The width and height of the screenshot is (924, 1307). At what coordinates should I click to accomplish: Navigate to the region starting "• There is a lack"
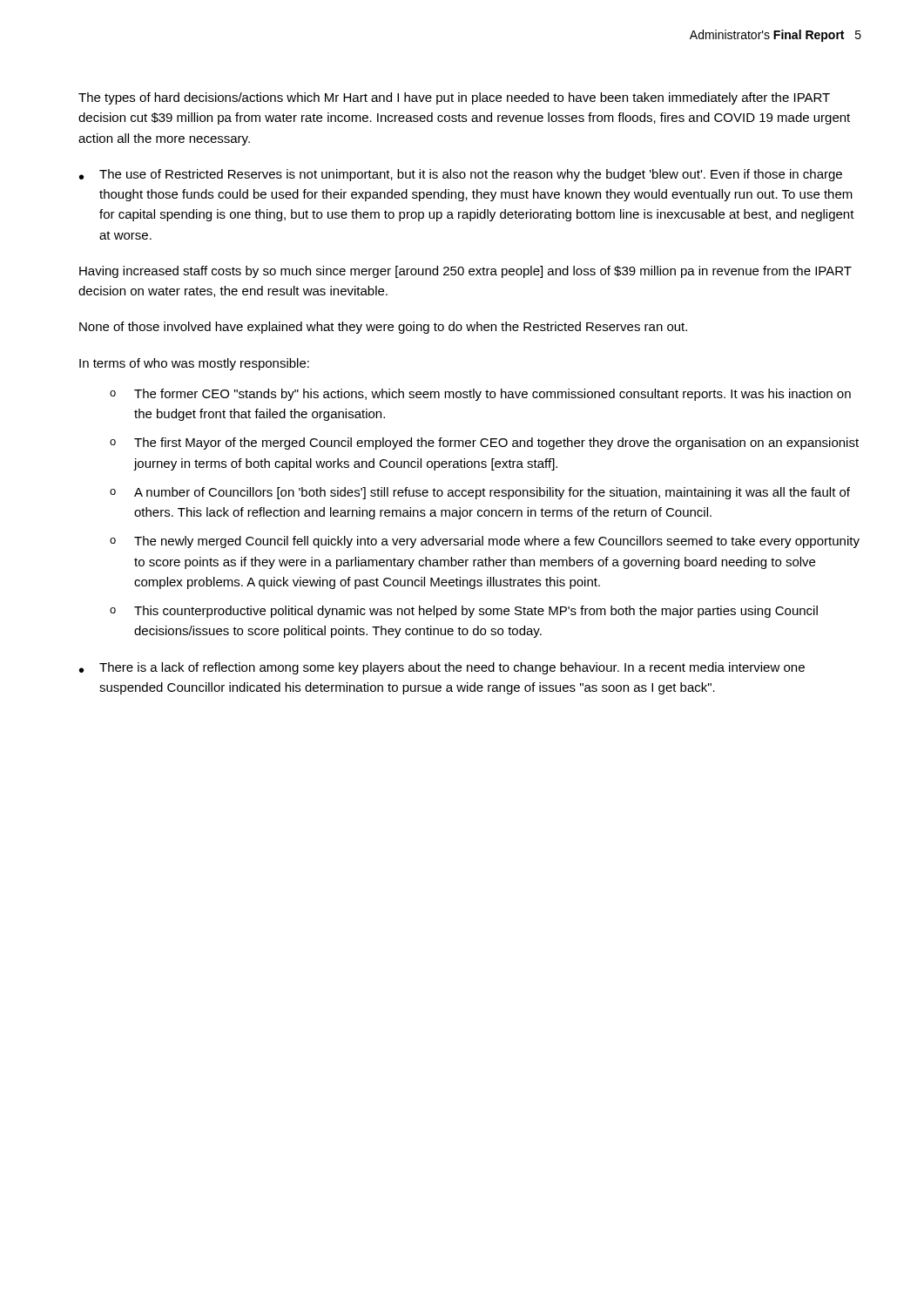[470, 677]
